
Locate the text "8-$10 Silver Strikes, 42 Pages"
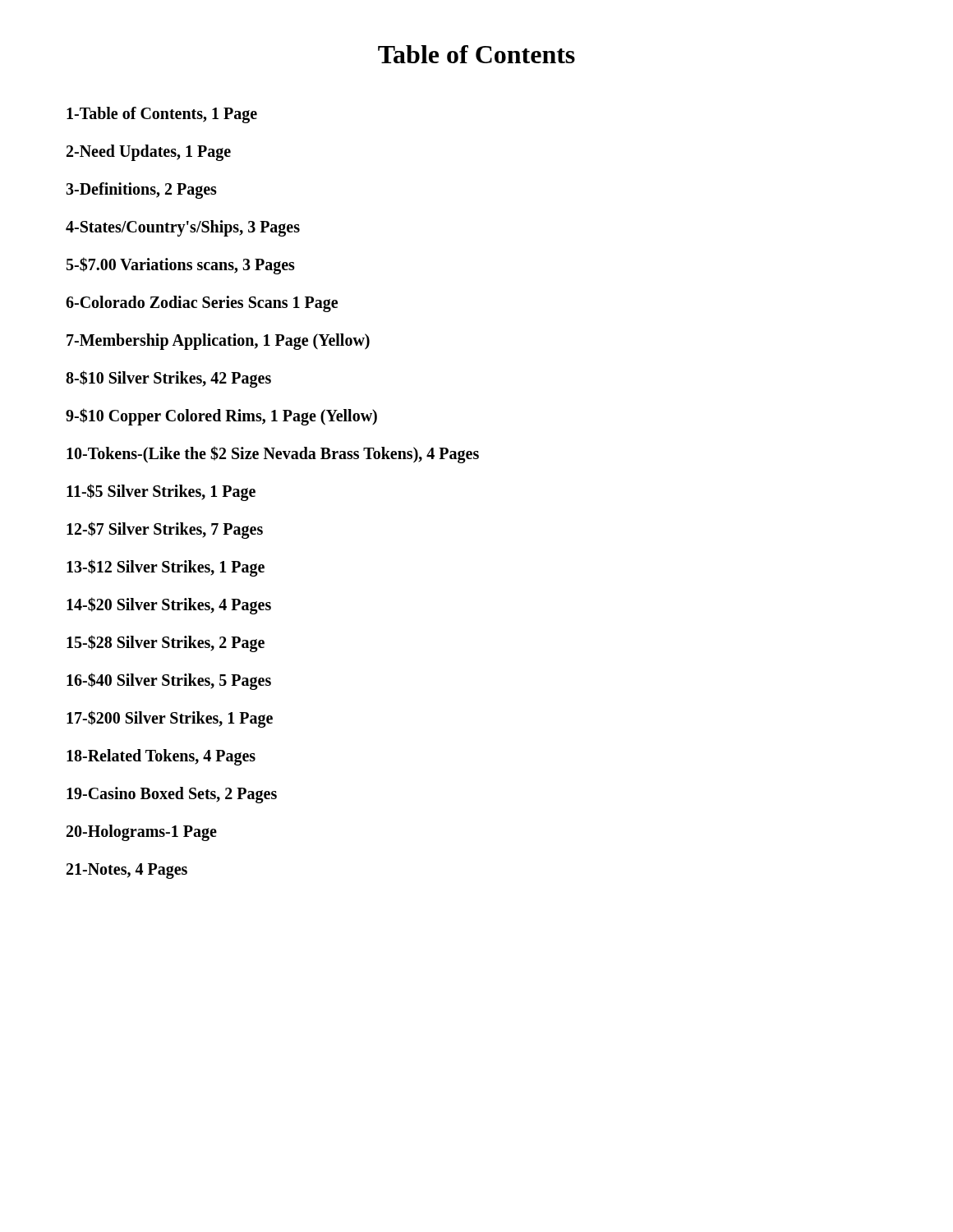[168, 378]
